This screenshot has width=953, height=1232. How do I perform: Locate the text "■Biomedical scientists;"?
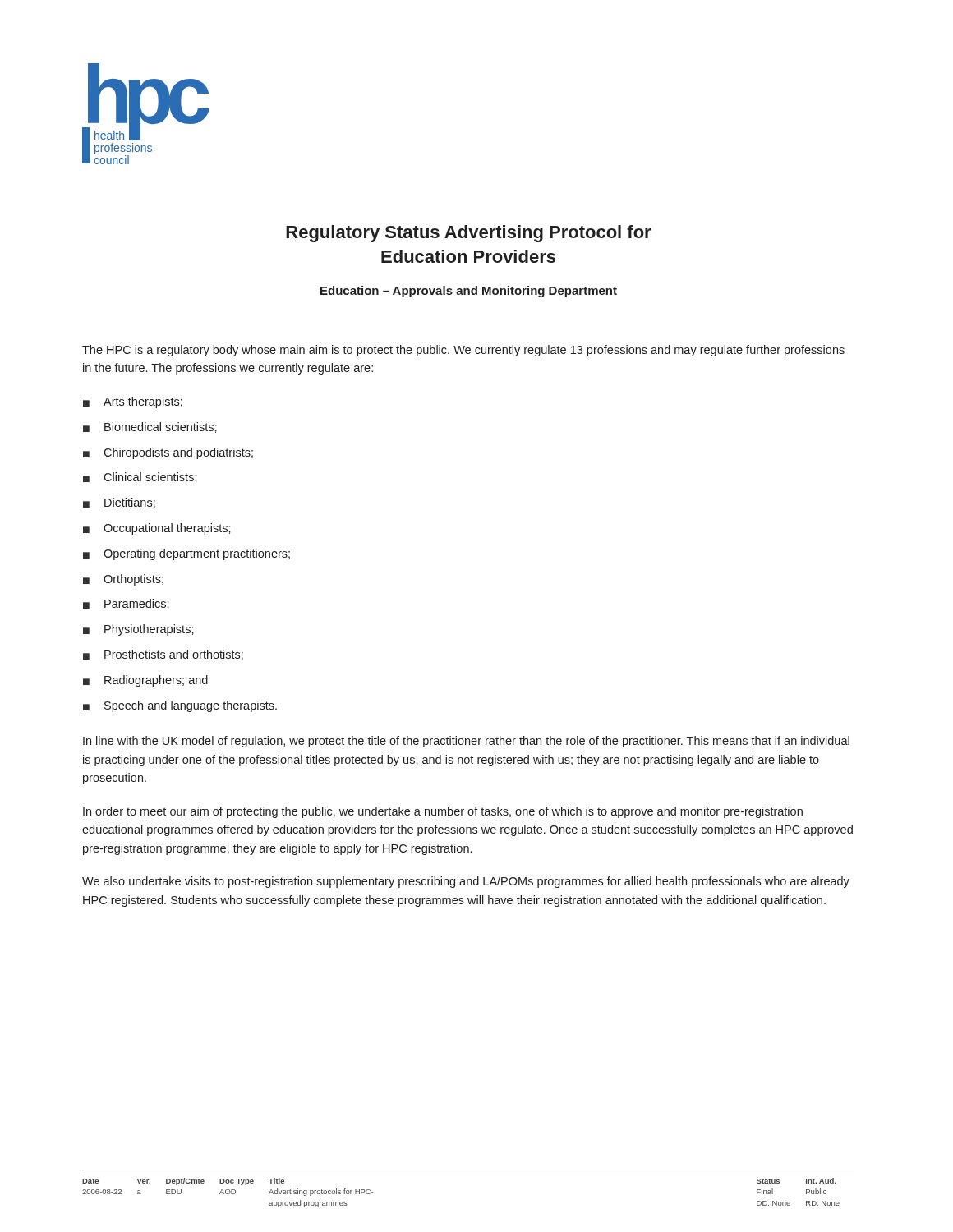coord(150,428)
